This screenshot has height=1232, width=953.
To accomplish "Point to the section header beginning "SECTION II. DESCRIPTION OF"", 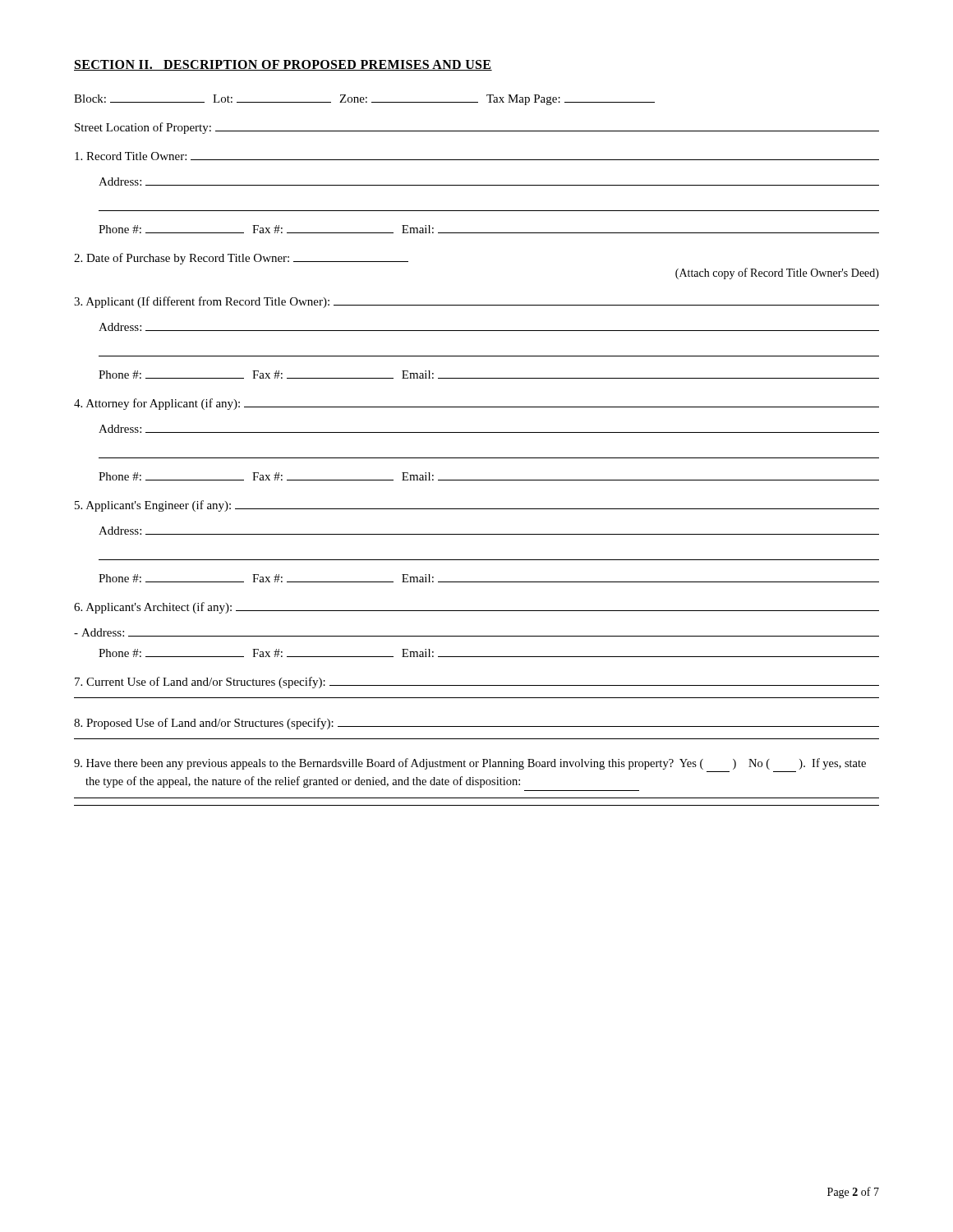I will click(283, 64).
